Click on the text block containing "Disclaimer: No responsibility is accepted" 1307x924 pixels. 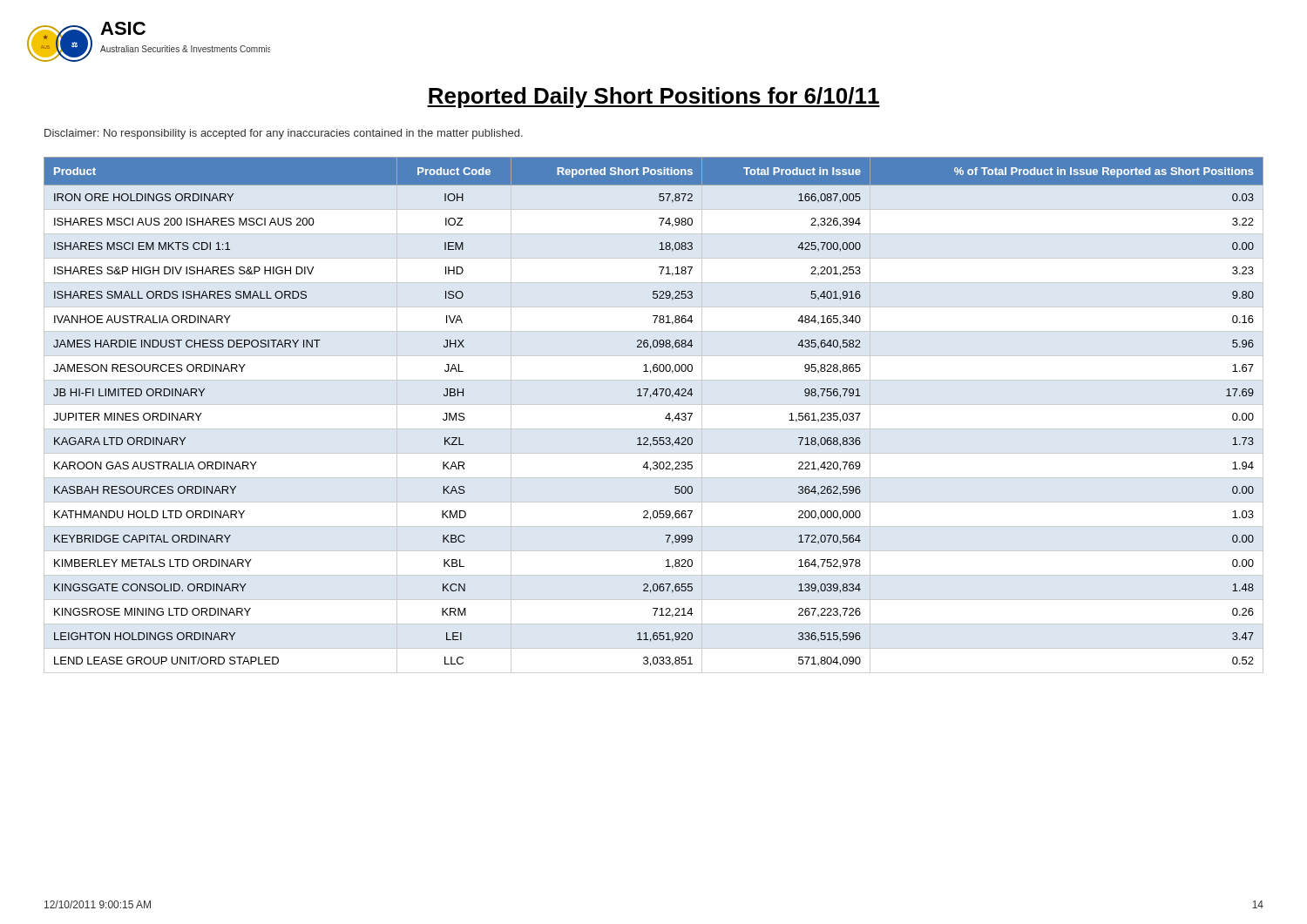tap(283, 133)
